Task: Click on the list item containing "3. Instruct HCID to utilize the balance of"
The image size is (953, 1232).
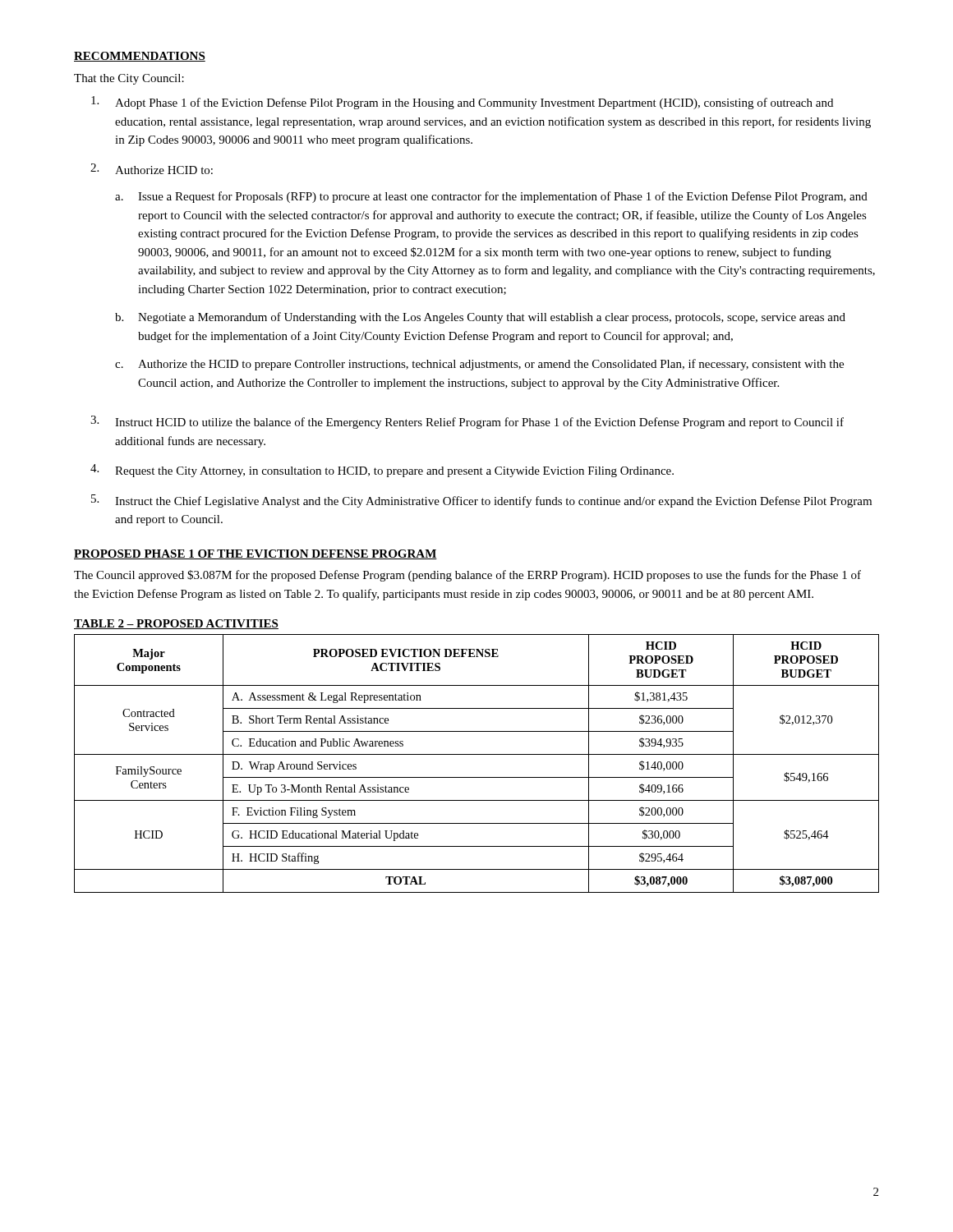Action: tap(485, 432)
